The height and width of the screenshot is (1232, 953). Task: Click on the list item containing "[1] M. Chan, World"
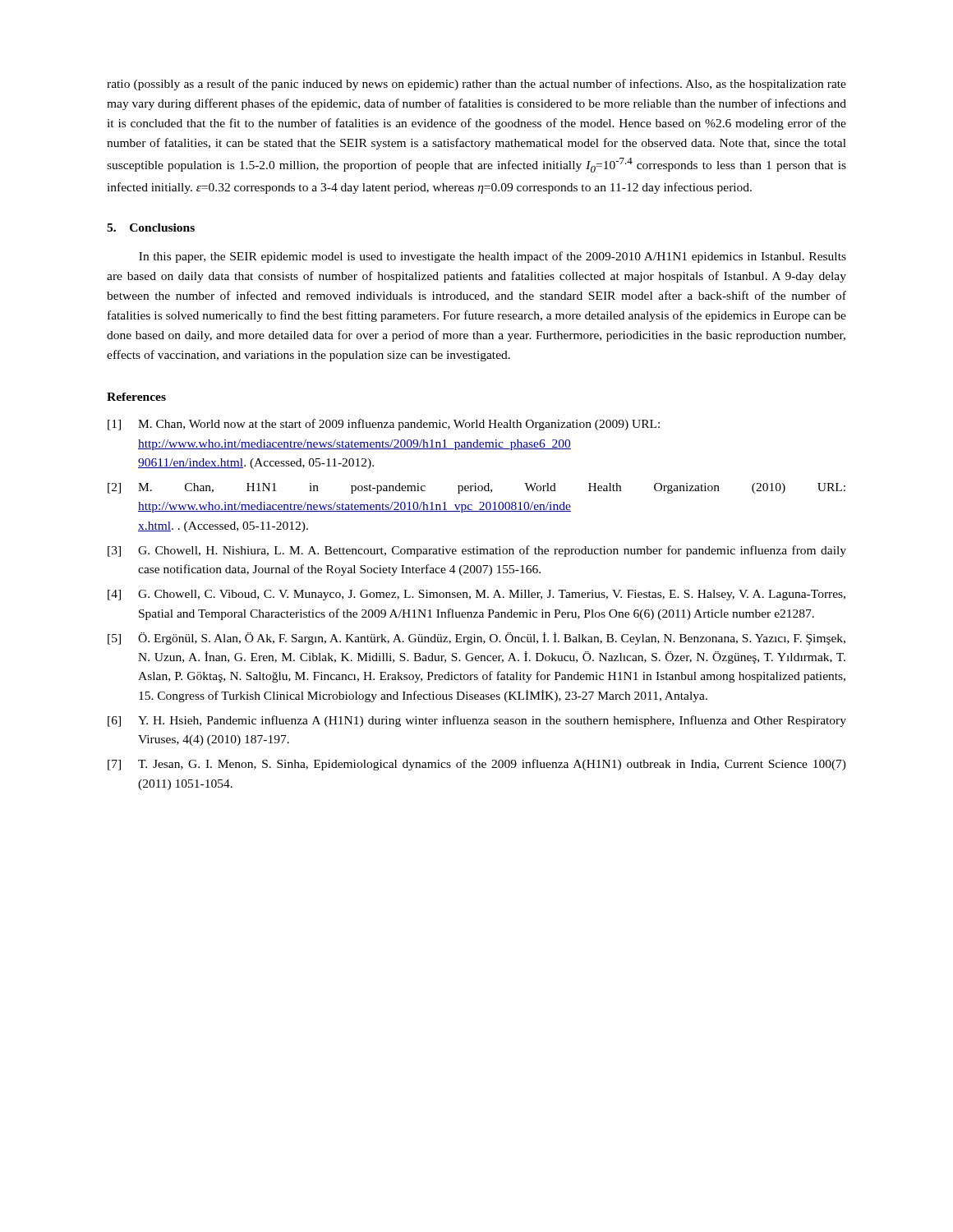[476, 443]
